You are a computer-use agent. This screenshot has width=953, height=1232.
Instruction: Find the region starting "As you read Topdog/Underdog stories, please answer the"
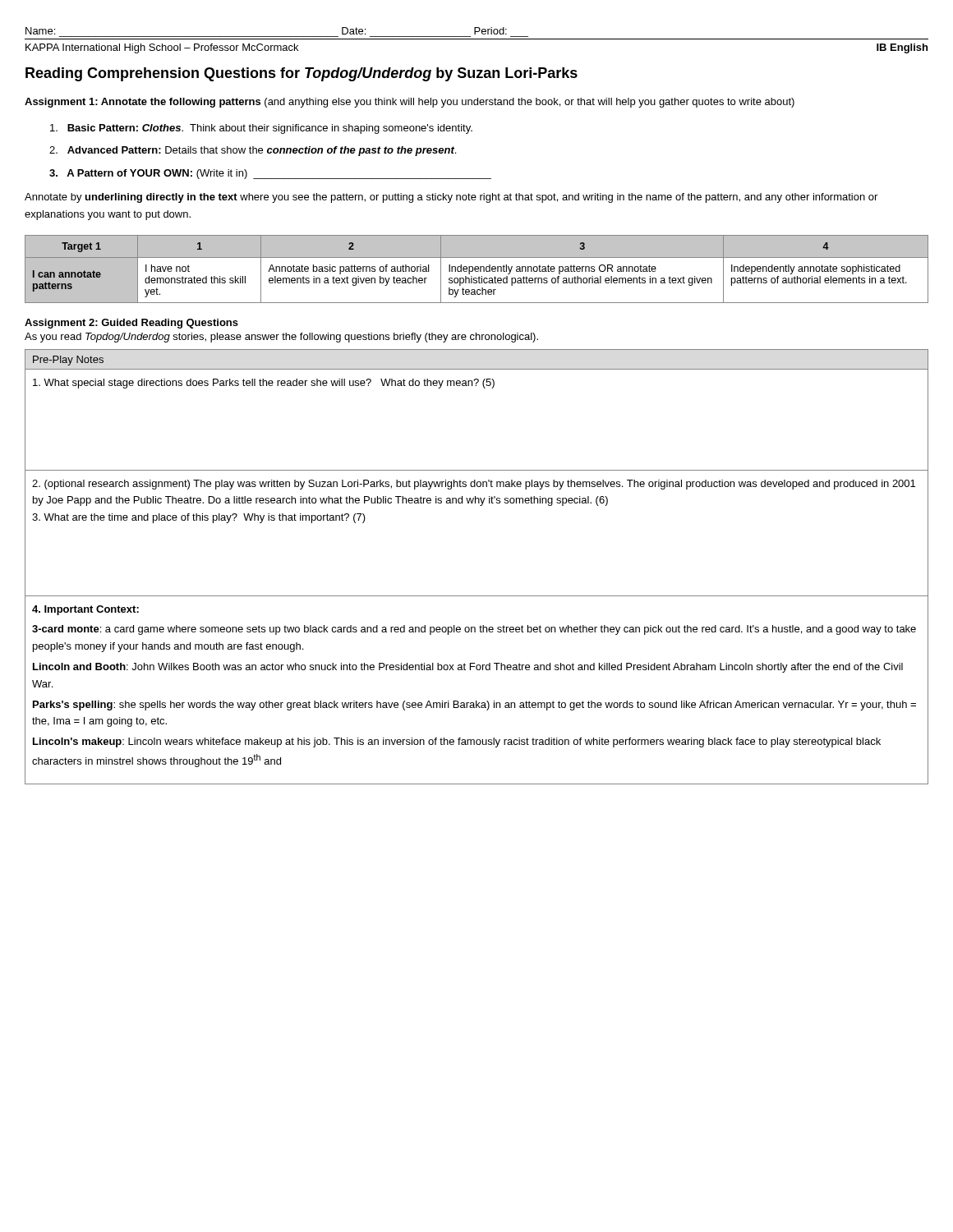tap(282, 336)
